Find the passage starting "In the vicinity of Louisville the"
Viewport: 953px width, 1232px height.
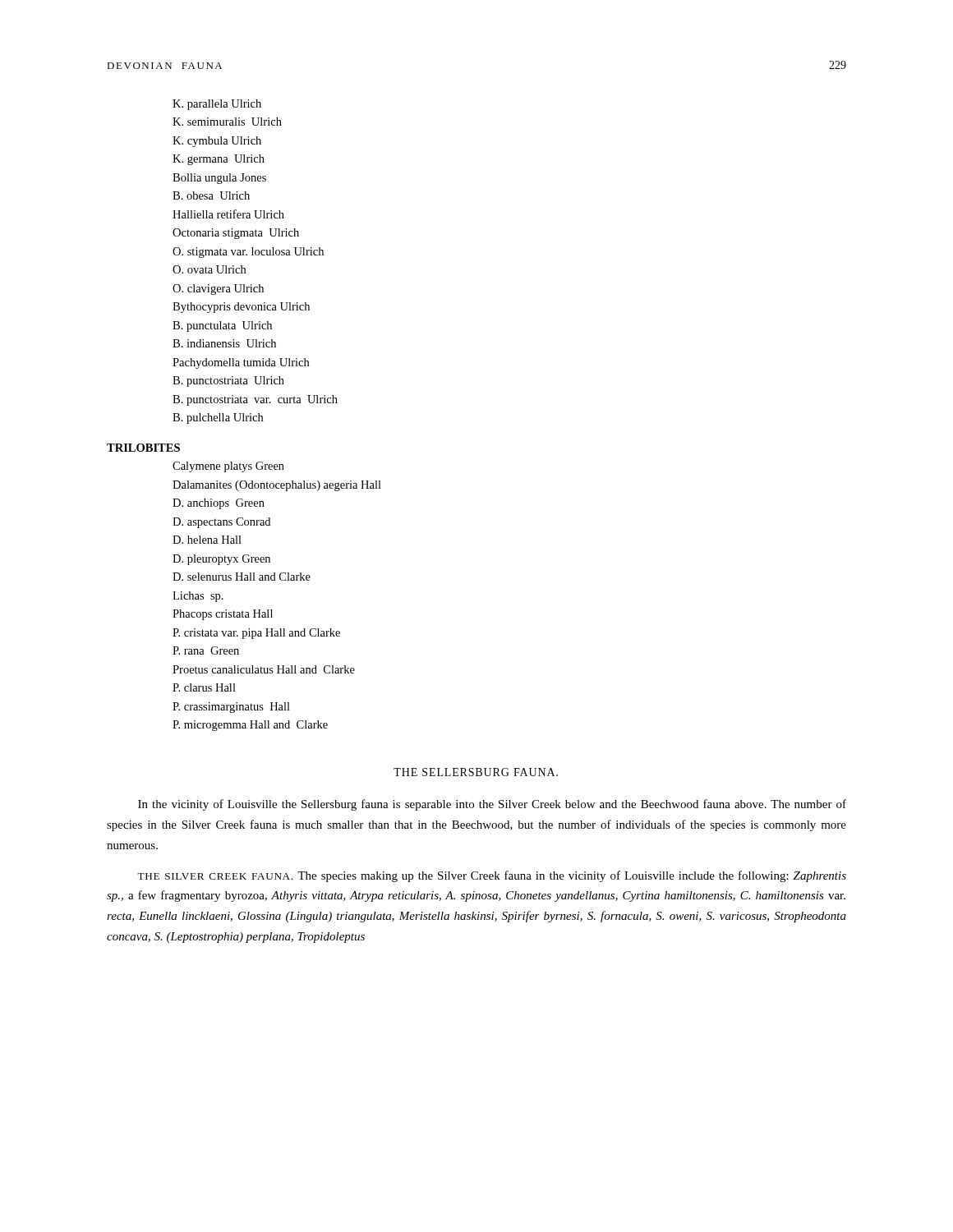pyautogui.click(x=476, y=825)
